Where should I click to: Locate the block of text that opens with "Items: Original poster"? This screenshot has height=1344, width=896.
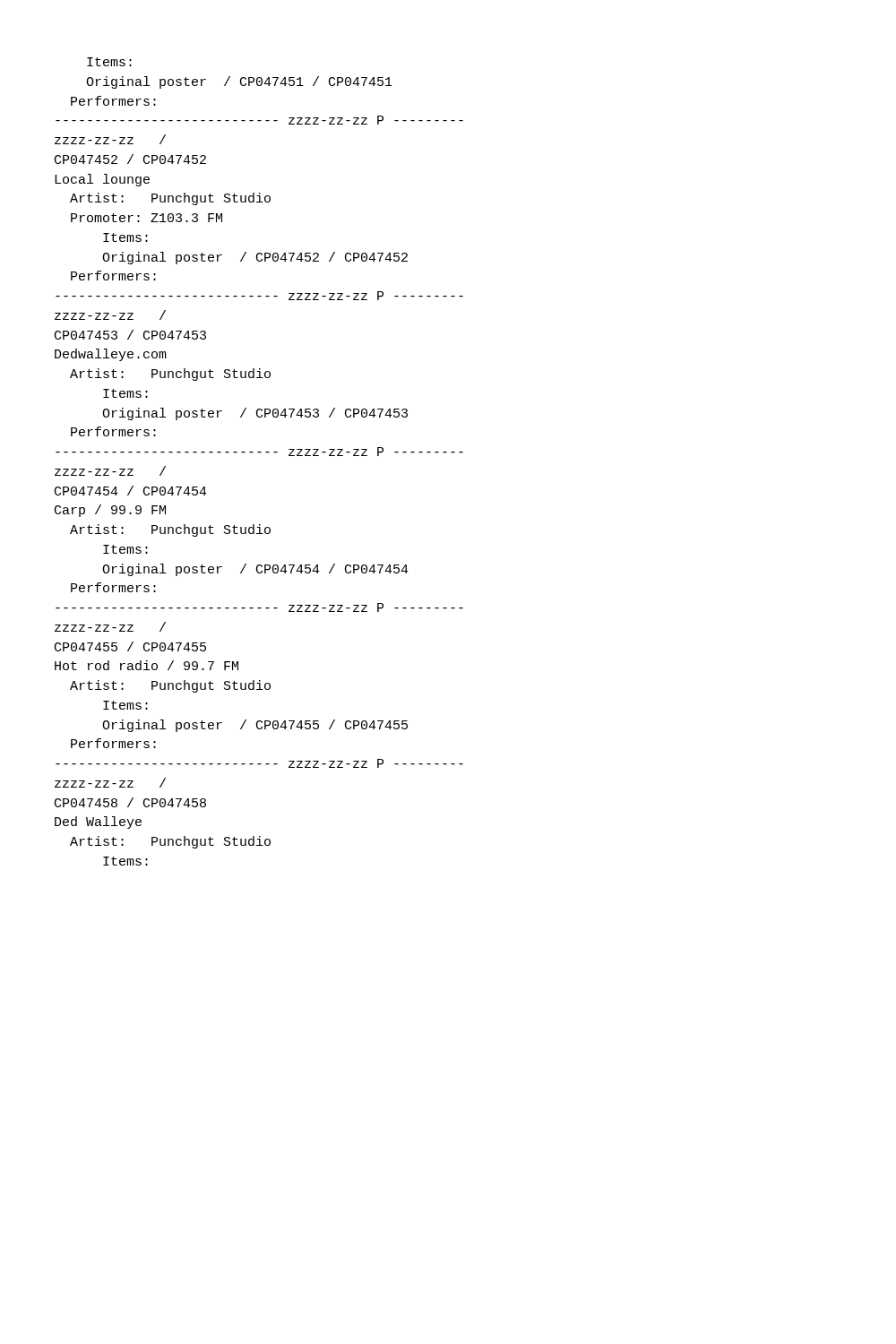click(x=223, y=83)
